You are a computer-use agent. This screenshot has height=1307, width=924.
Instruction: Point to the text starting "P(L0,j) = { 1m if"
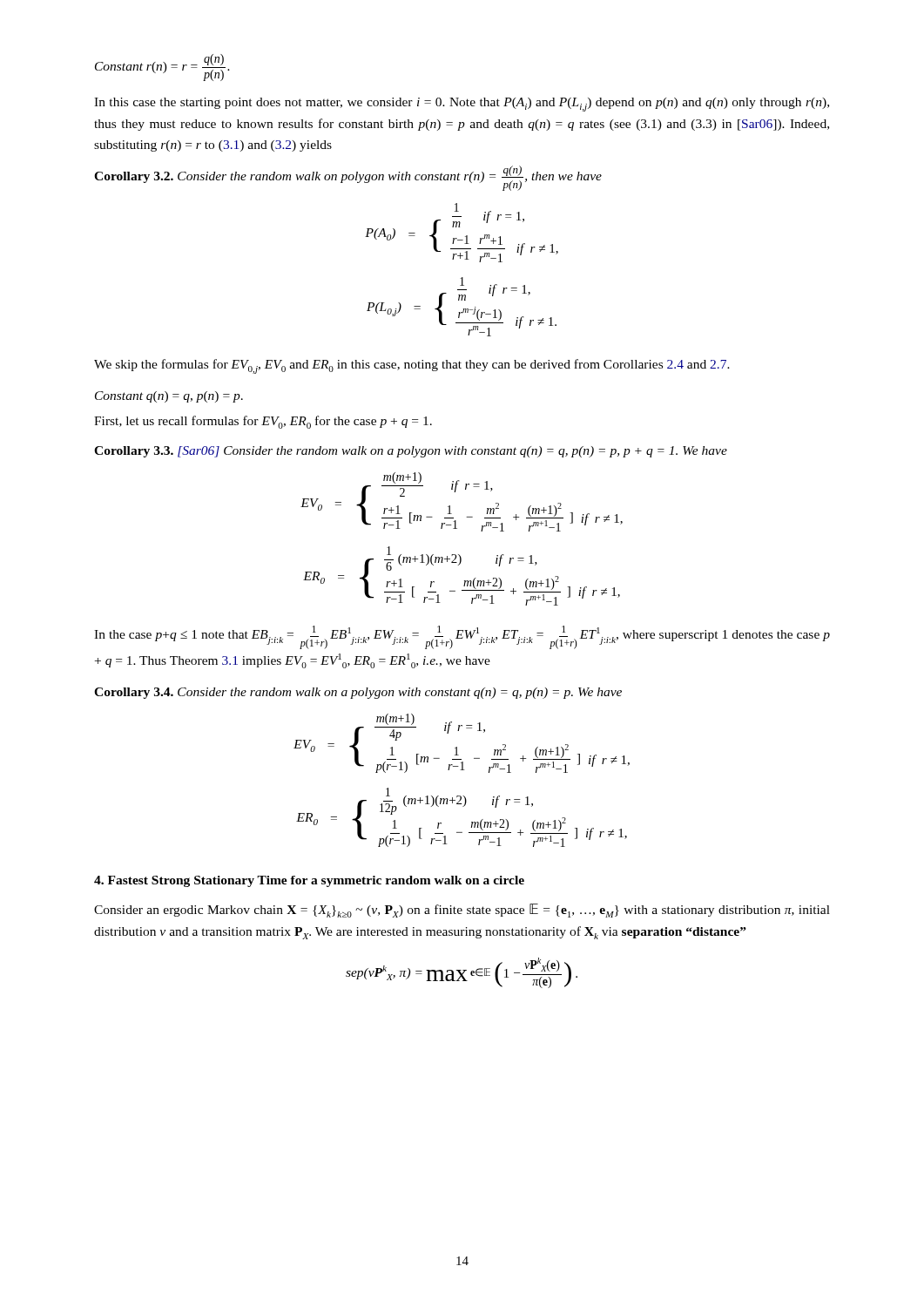(x=462, y=307)
